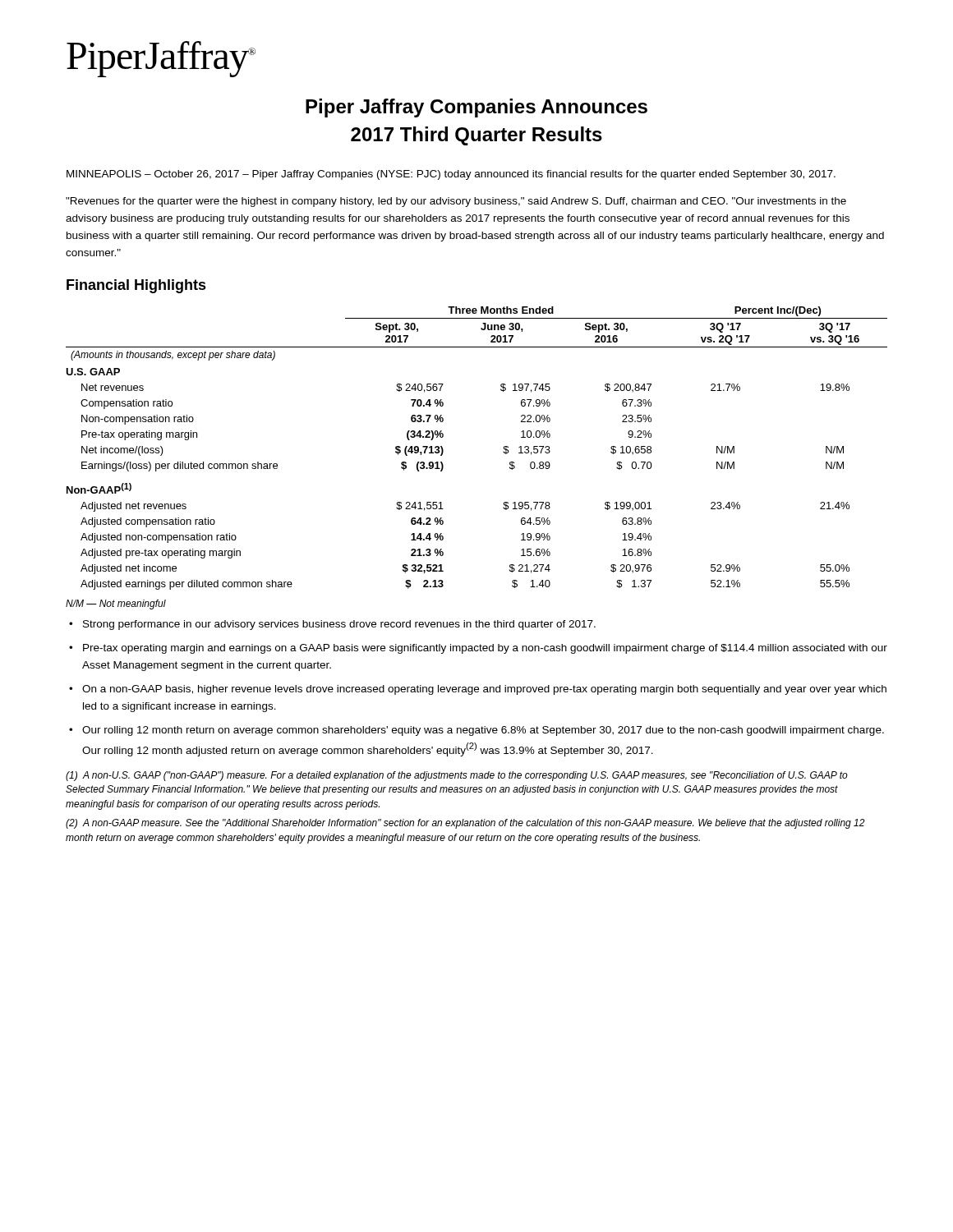953x1232 pixels.
Task: Locate the list item containing "Strong performance in our advisory services business drove"
Action: pos(339,624)
